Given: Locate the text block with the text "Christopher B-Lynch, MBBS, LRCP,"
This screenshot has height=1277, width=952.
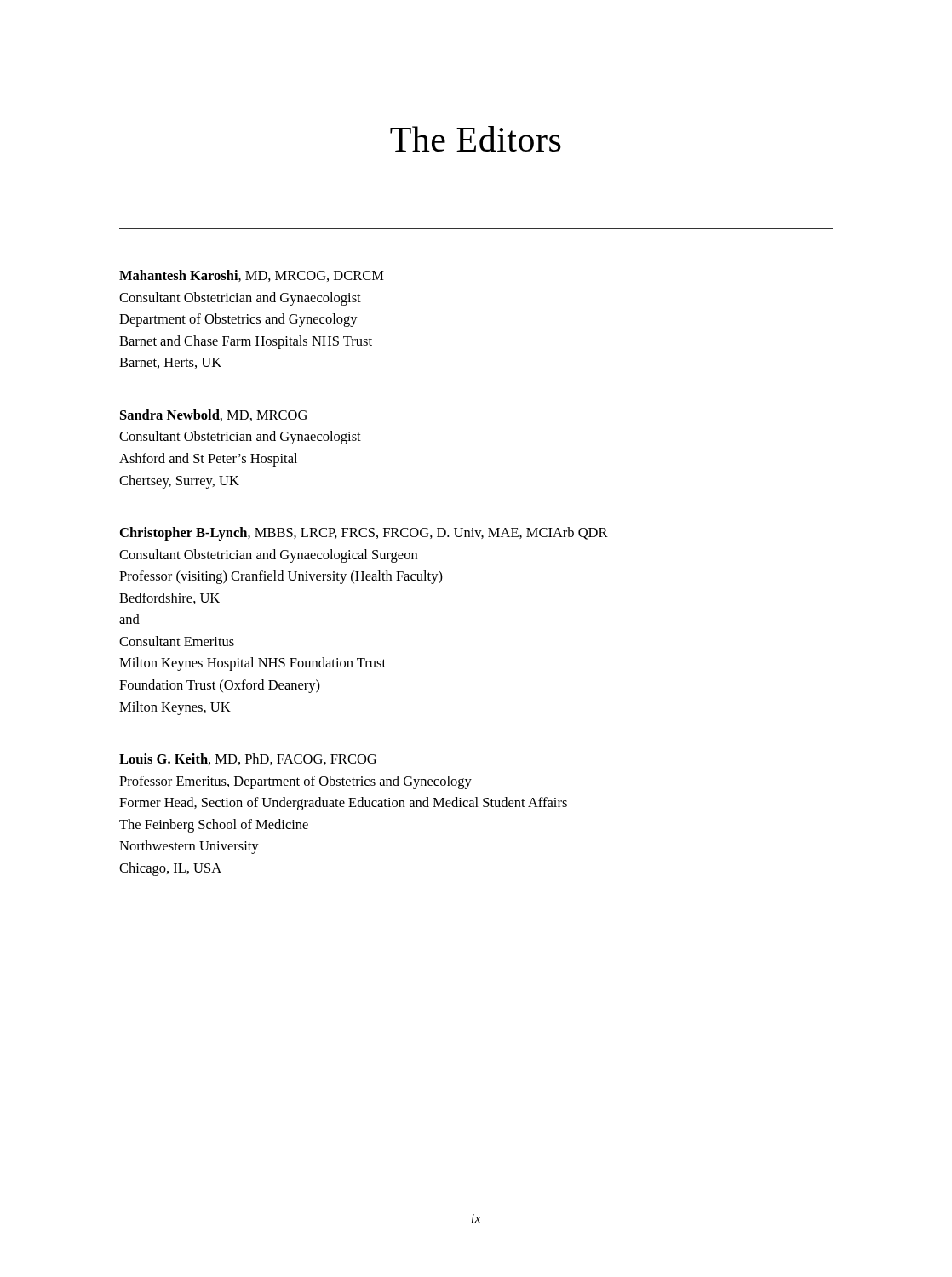Looking at the screenshot, I should (x=364, y=534).
